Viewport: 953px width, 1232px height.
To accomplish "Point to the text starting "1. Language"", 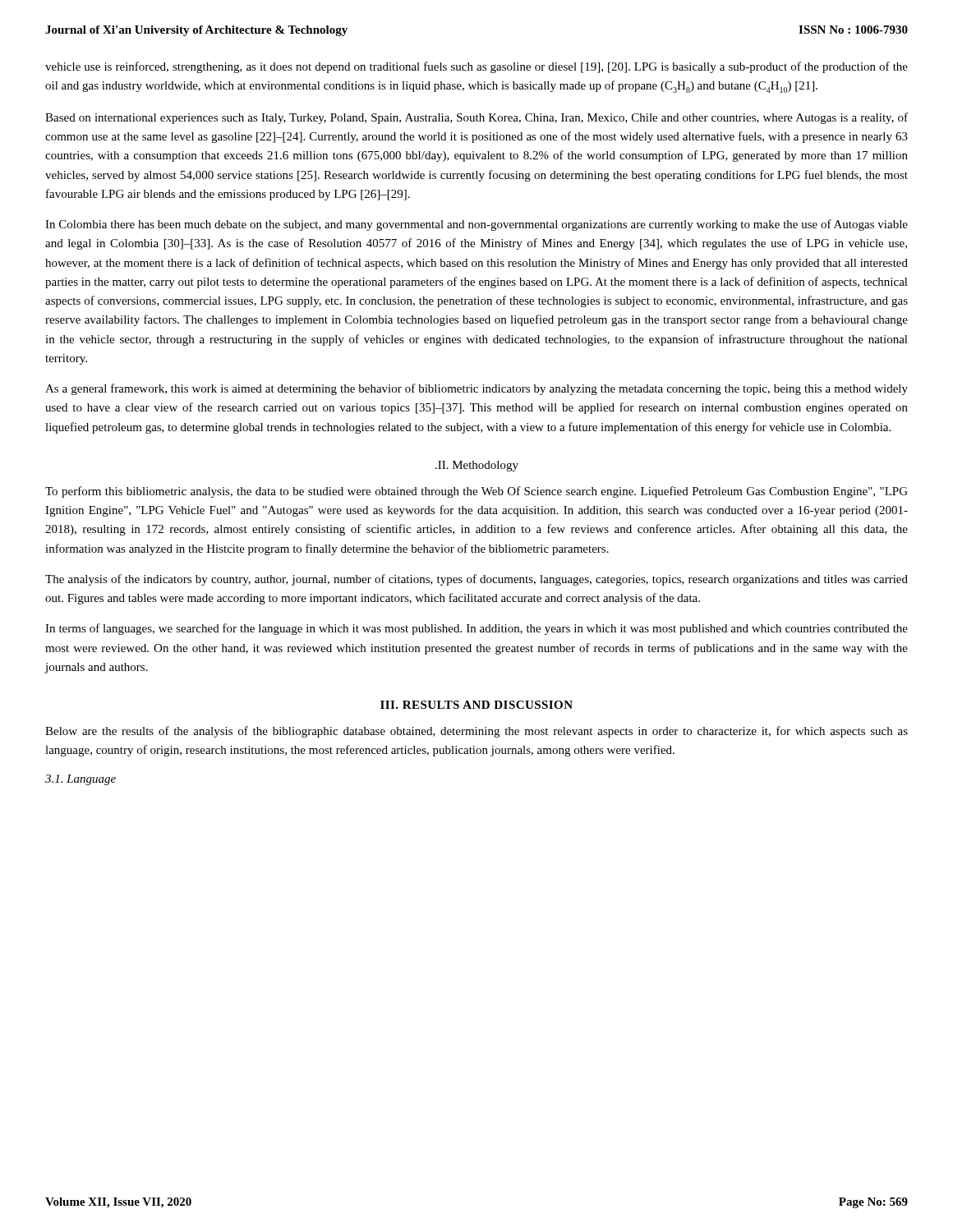I will [x=81, y=778].
